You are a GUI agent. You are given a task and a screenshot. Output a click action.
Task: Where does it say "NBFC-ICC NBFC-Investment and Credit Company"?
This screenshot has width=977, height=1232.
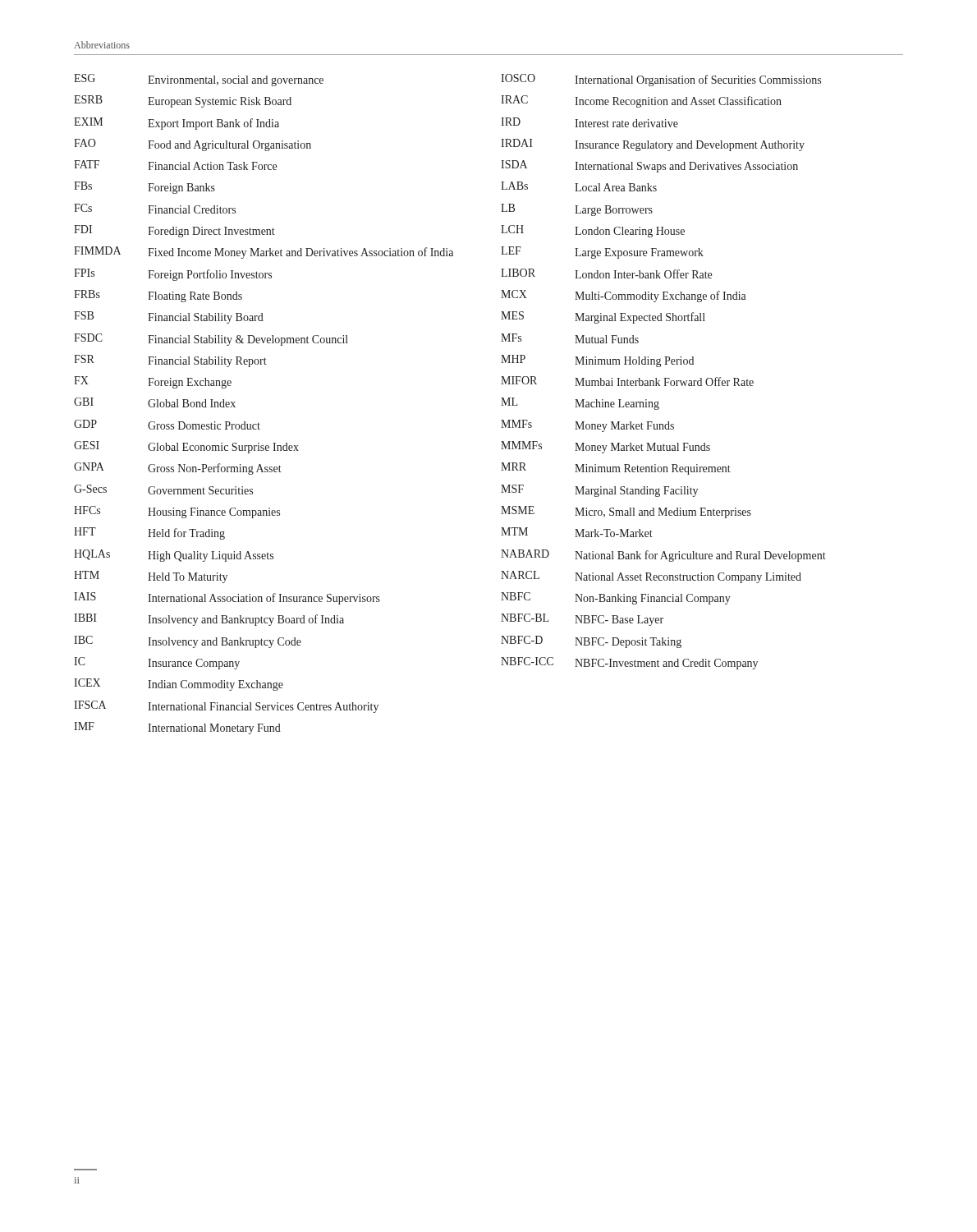pos(702,664)
